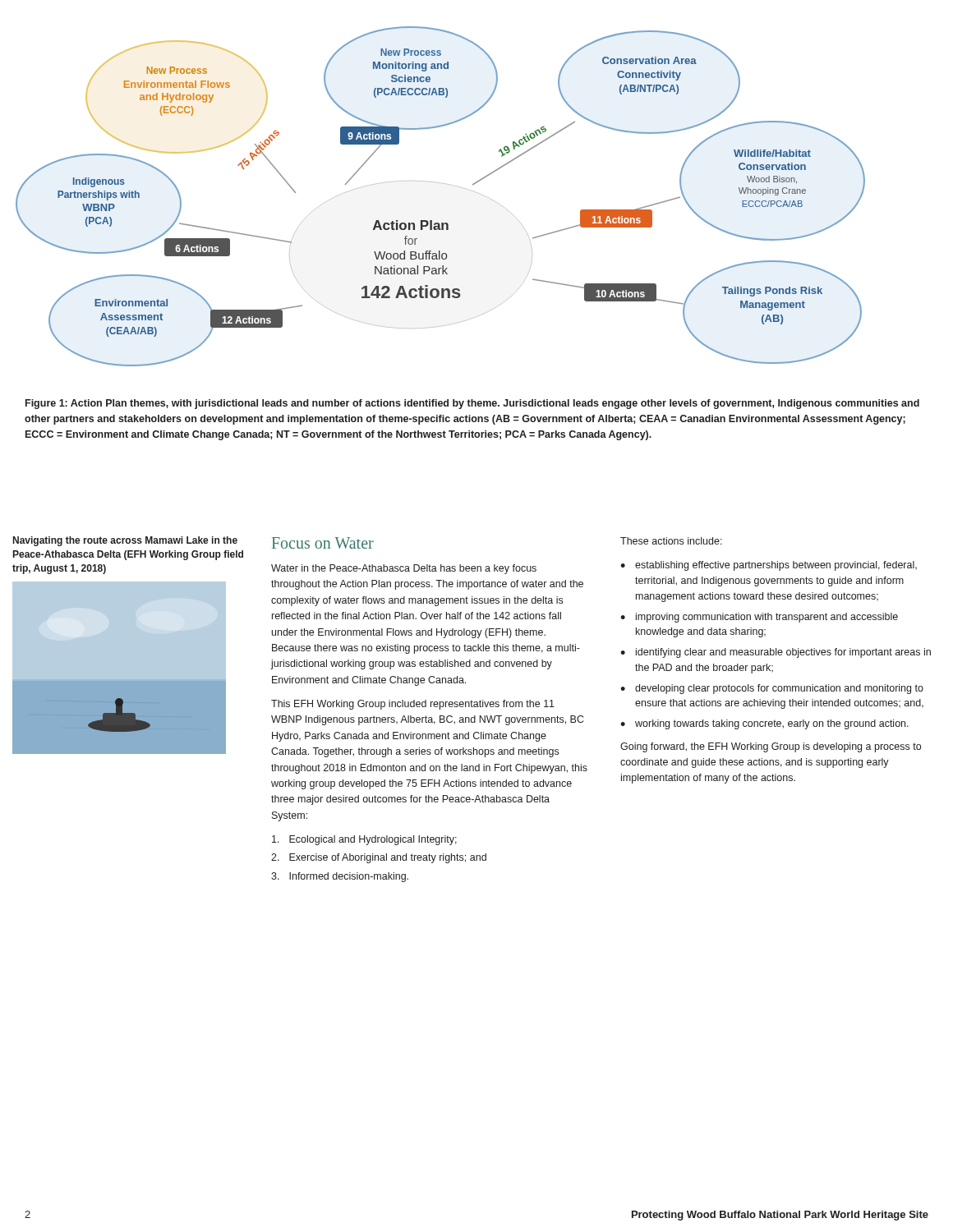The width and height of the screenshot is (953, 1232).
Task: Point to the text starting "Water in the Peace-Athabasca Delta has"
Action: [429, 625]
